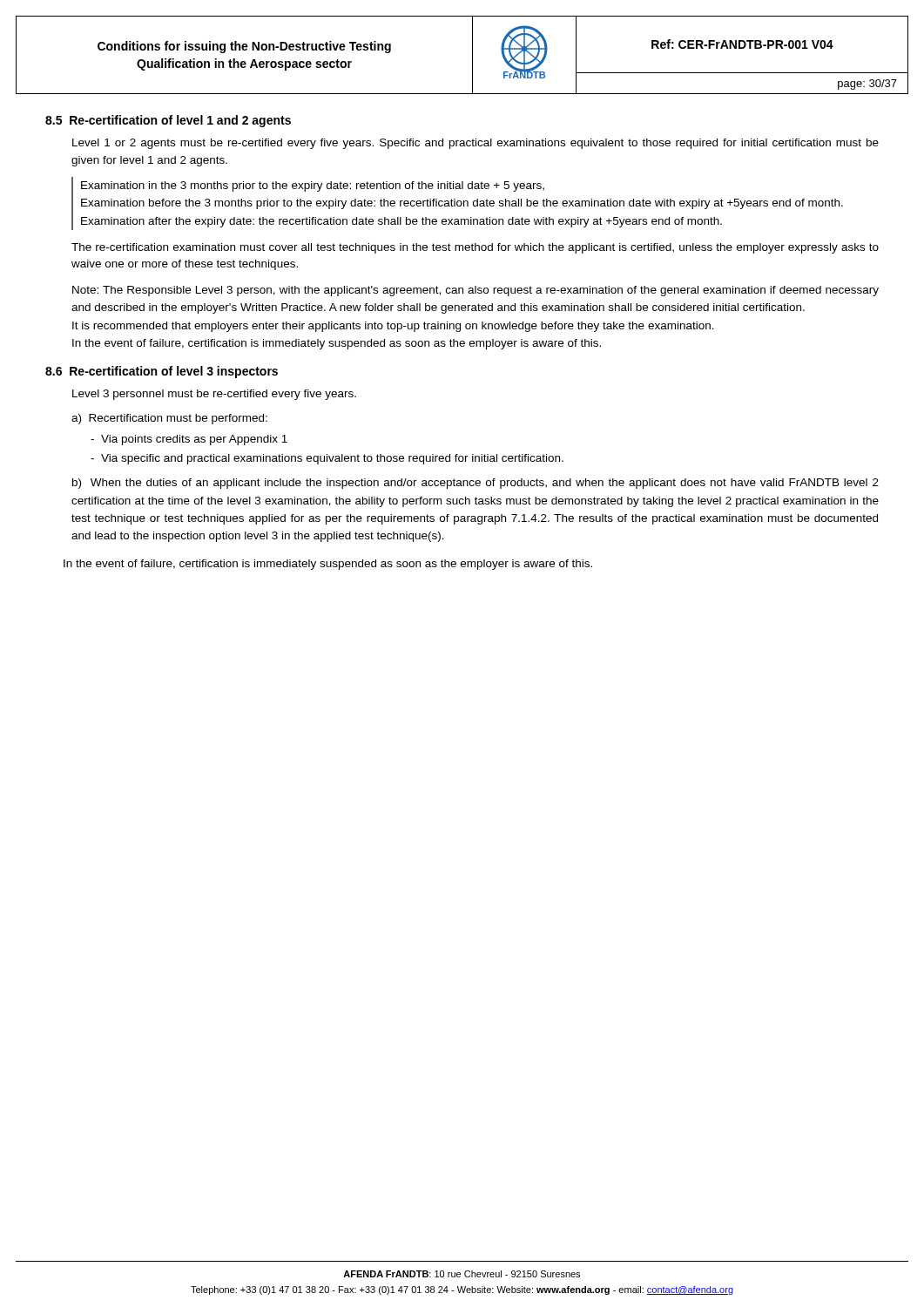This screenshot has width=924, height=1307.
Task: Find the list item with the text "b) When the duties of an applicant"
Action: point(475,509)
